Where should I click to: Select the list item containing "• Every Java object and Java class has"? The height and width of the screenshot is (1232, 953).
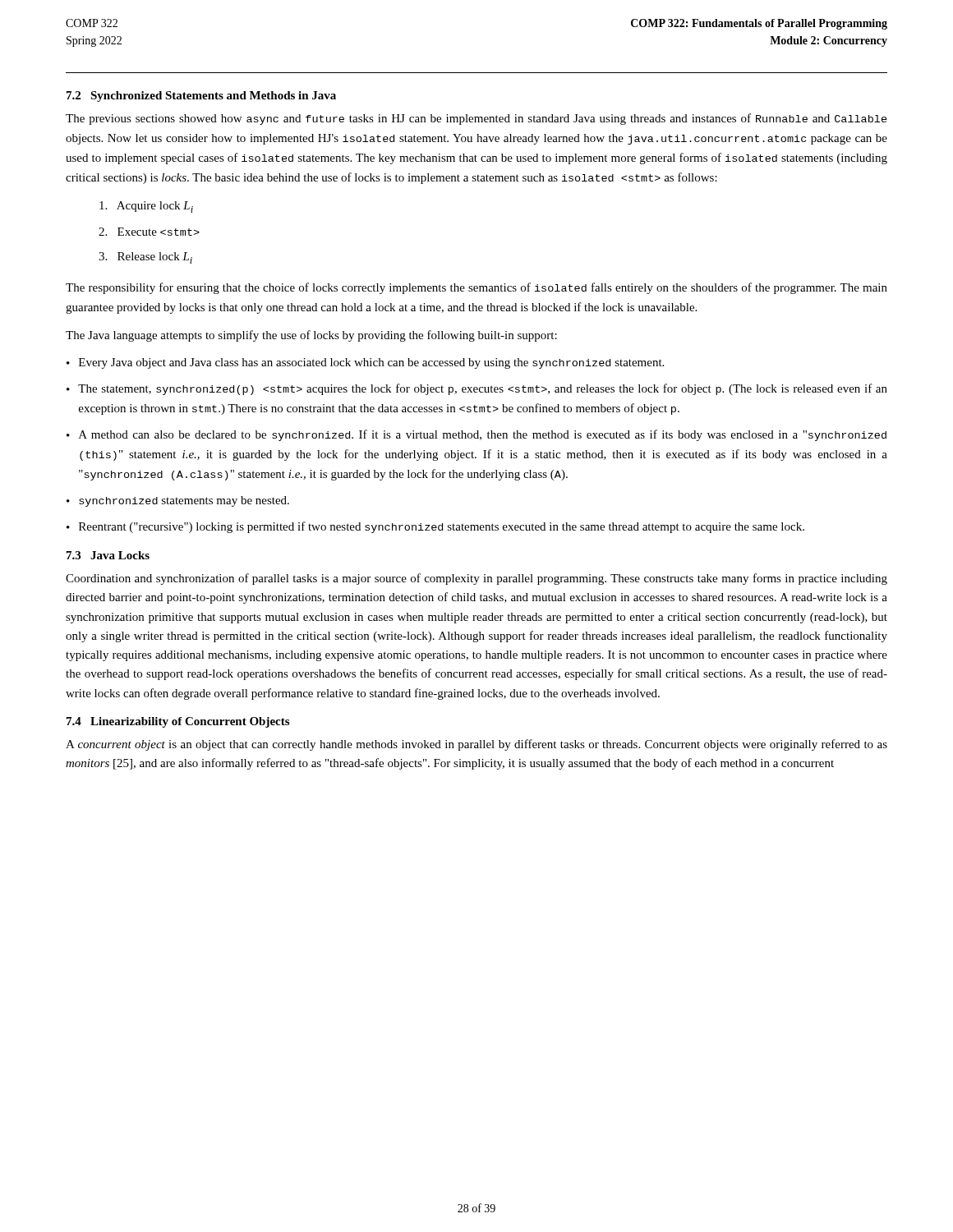point(365,363)
